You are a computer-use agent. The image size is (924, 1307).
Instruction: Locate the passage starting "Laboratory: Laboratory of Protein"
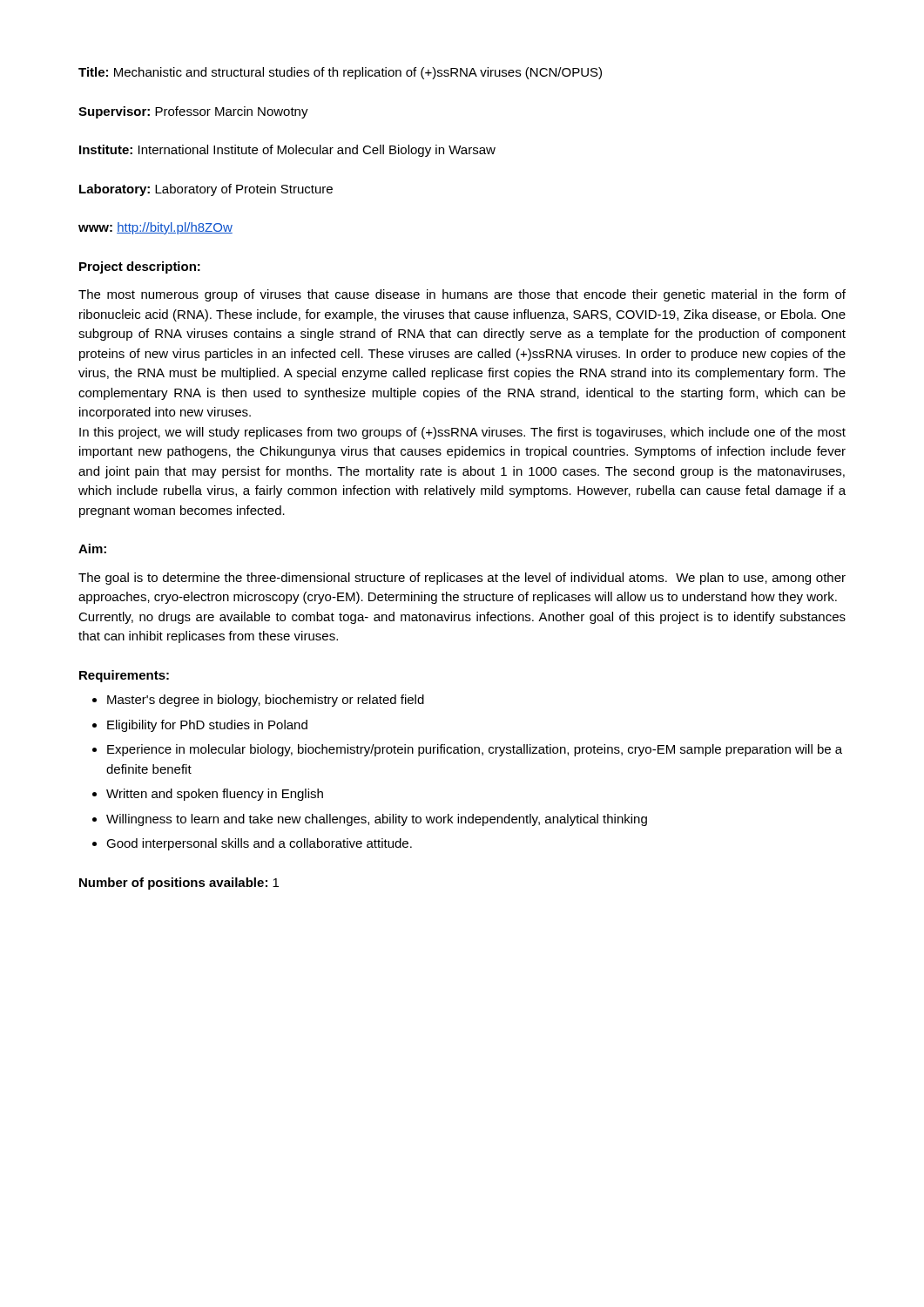click(x=206, y=190)
